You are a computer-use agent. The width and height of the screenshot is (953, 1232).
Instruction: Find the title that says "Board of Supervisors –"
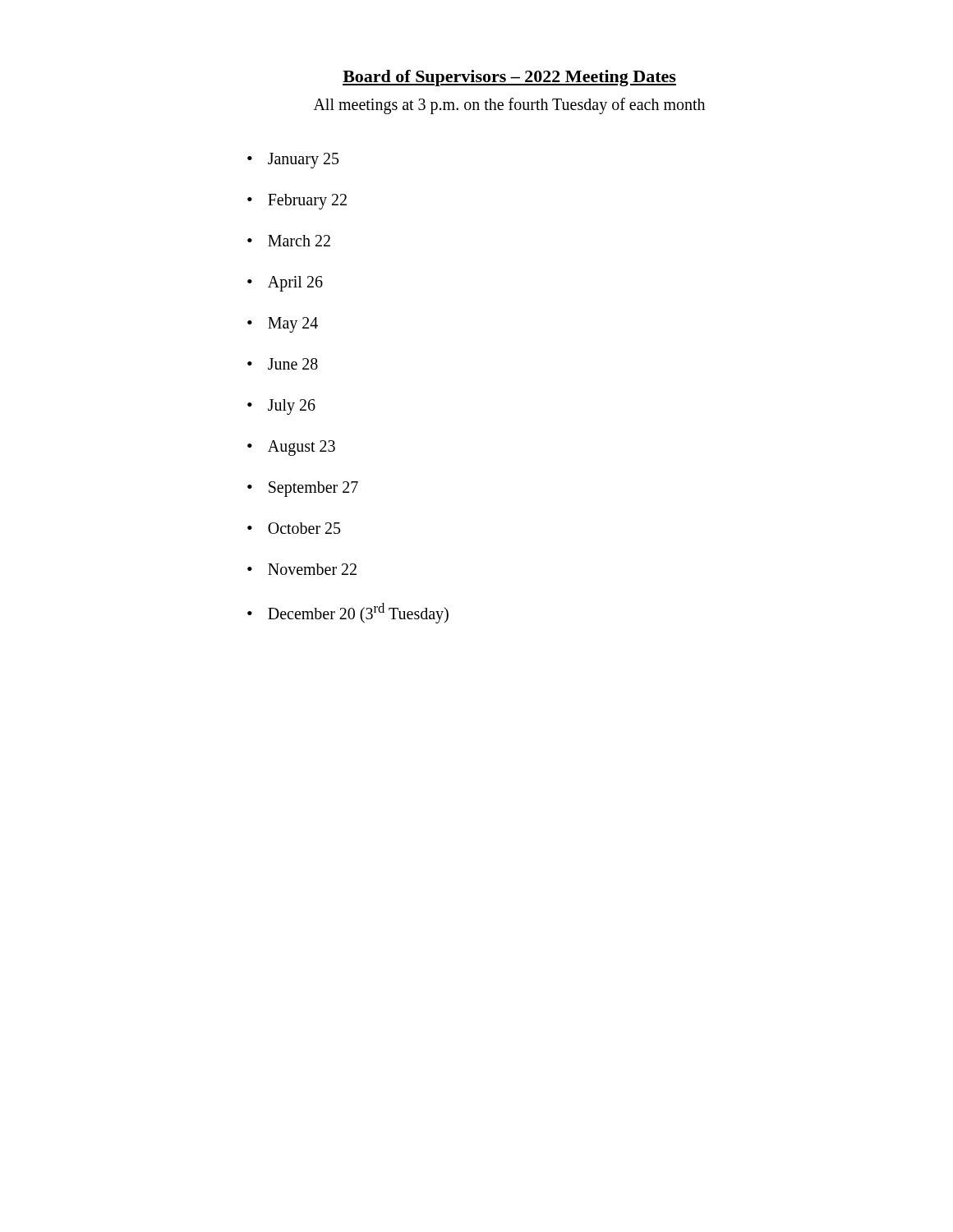pos(509,76)
